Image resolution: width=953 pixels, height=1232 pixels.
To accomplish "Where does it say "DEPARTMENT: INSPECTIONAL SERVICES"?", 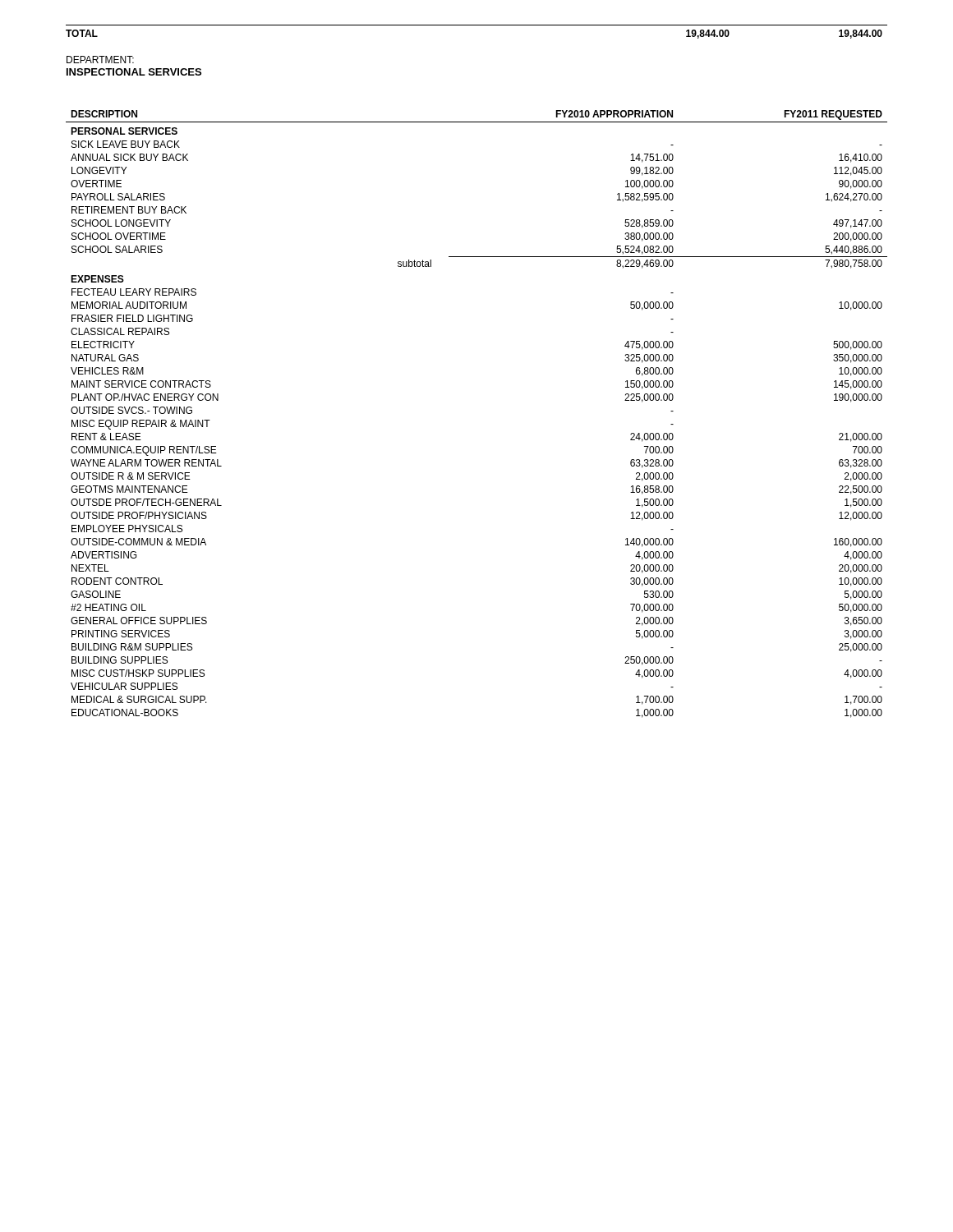I will [x=100, y=60].
